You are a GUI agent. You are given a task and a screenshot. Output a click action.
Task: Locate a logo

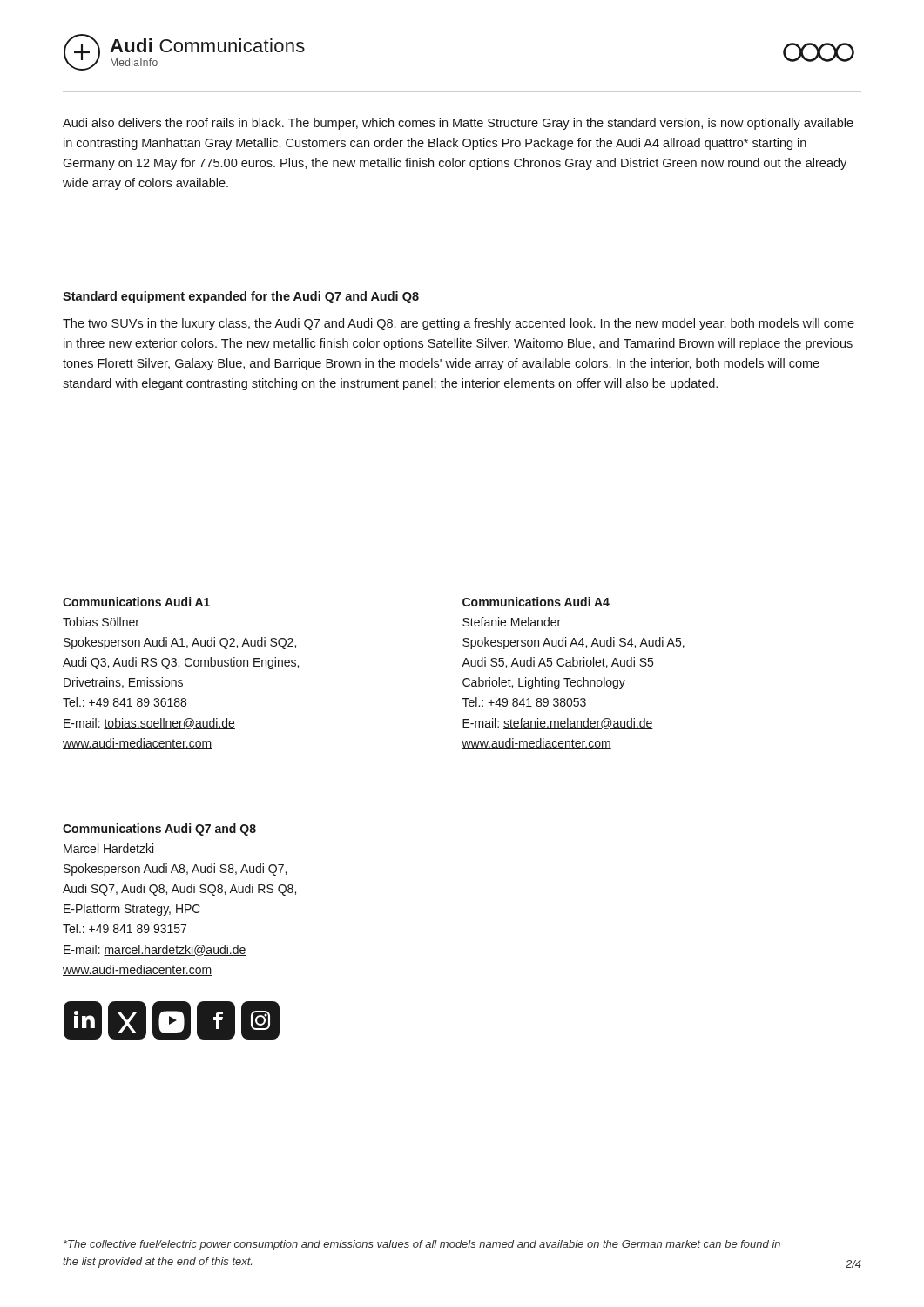(x=172, y=1020)
